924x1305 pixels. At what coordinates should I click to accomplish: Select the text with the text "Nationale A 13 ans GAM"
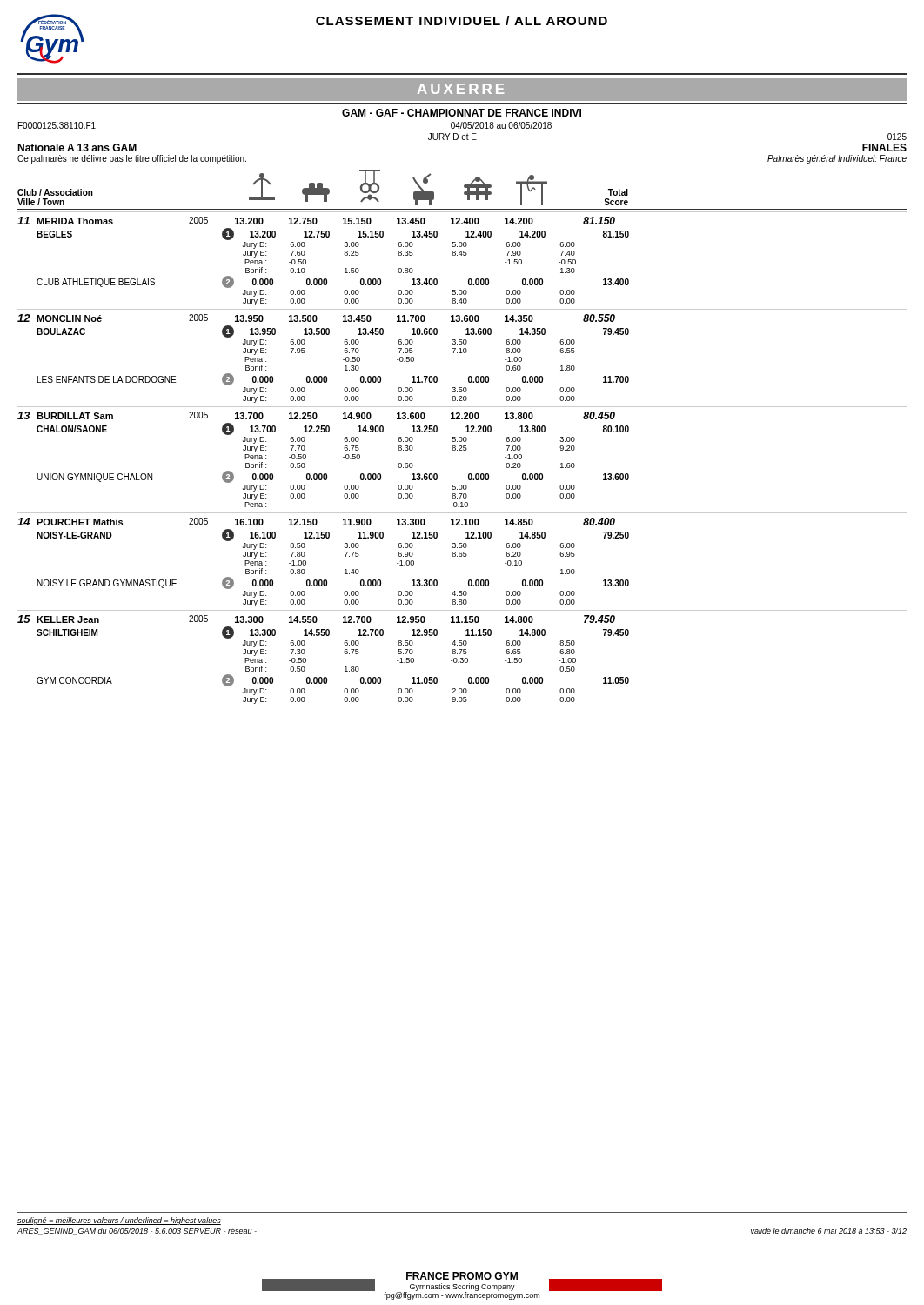[77, 148]
